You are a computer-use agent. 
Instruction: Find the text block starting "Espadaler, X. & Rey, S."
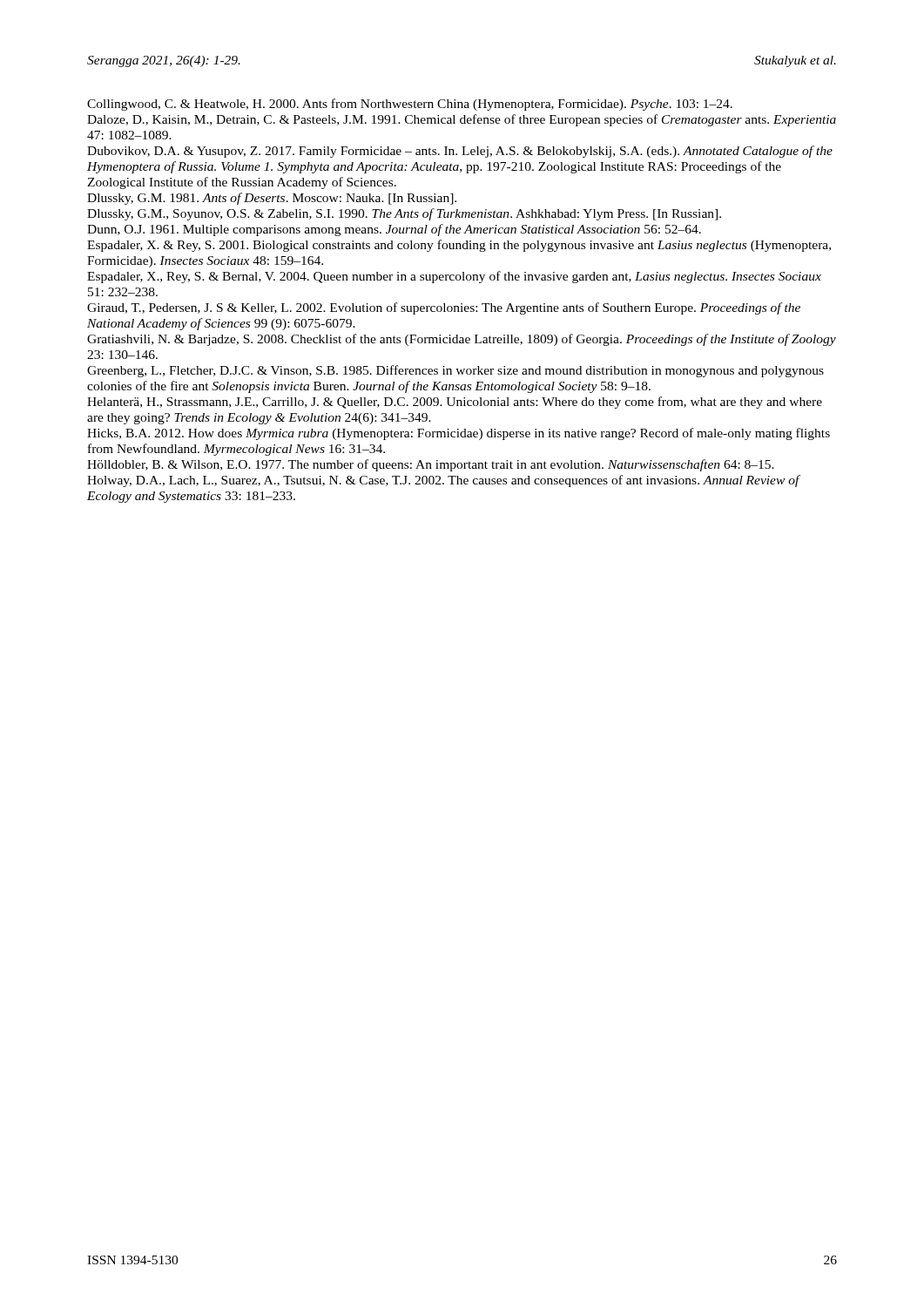click(x=462, y=253)
